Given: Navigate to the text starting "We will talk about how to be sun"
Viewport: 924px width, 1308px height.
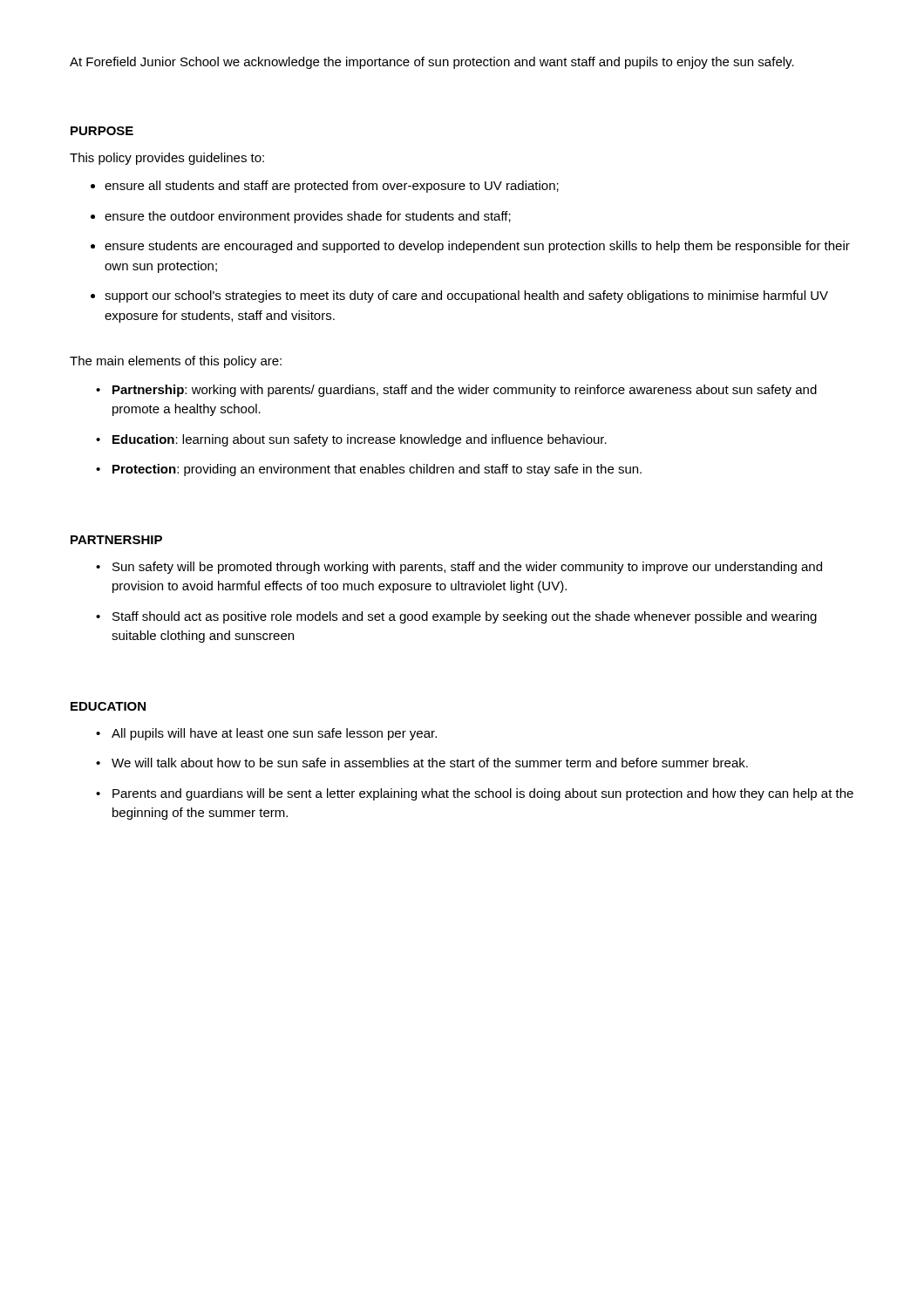Looking at the screenshot, I should coord(430,763).
